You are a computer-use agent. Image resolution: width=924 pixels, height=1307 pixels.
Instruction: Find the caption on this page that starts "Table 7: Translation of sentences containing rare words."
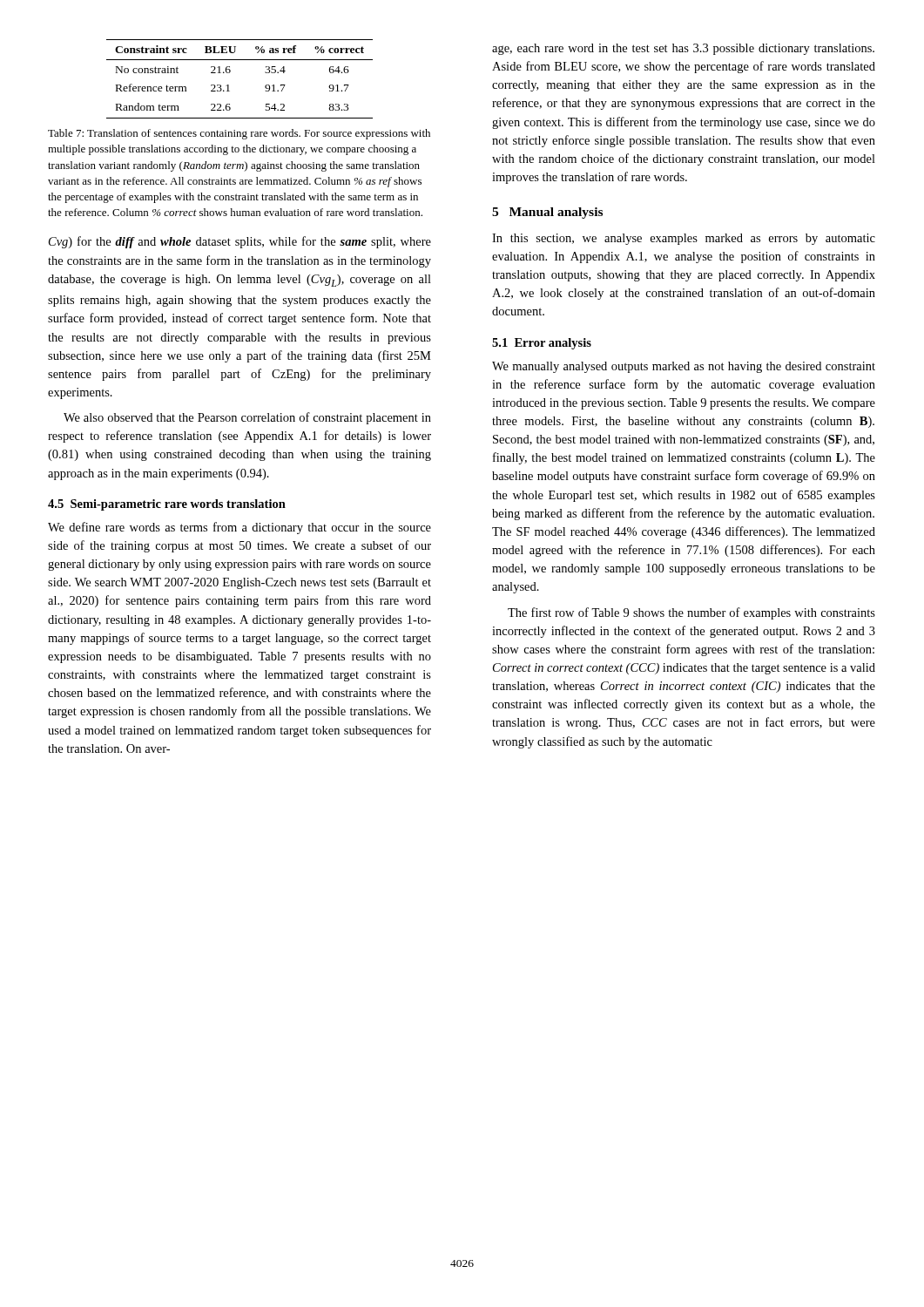click(239, 173)
